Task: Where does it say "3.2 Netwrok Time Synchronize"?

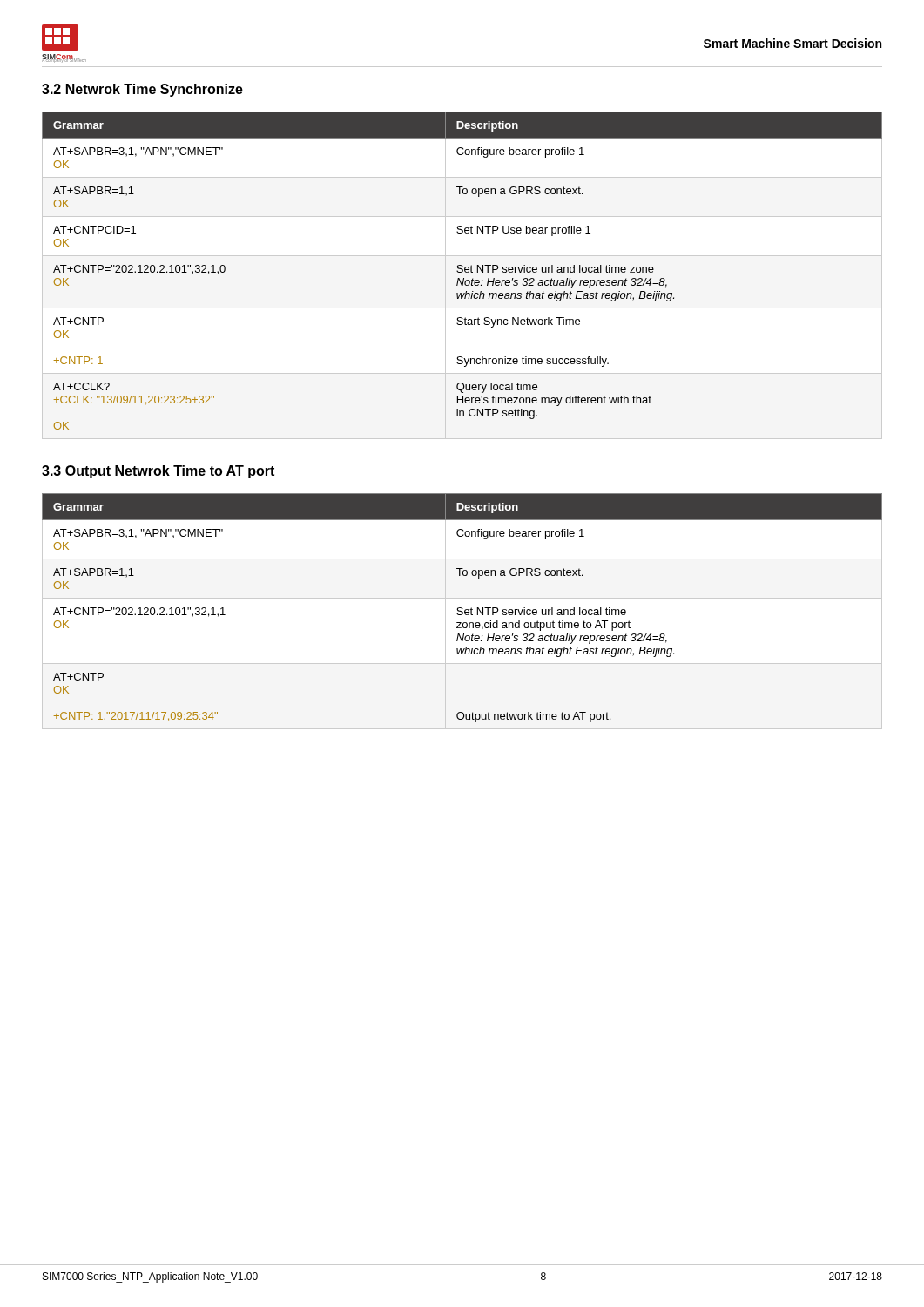Action: pos(142,89)
